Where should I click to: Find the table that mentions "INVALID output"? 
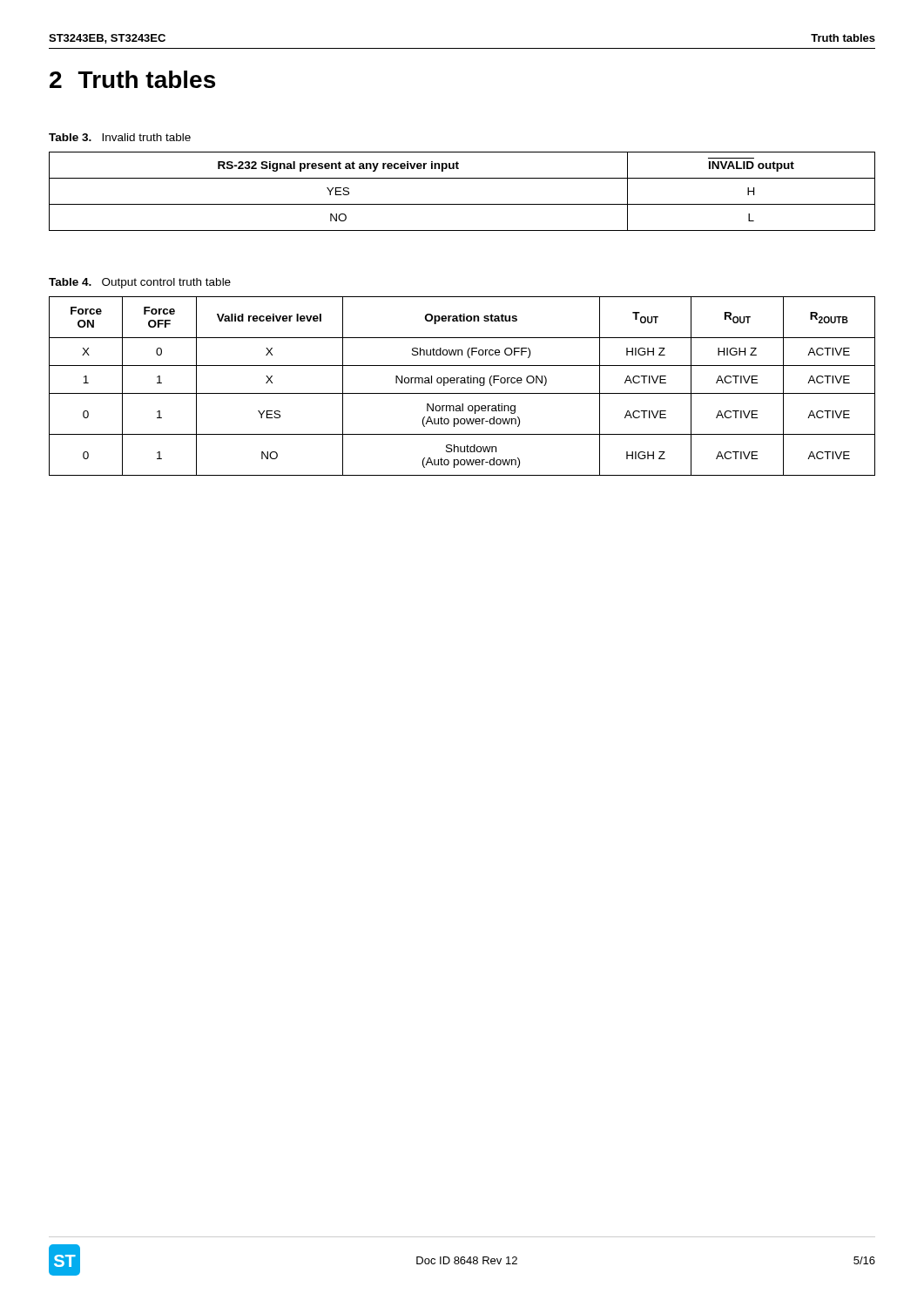[462, 191]
